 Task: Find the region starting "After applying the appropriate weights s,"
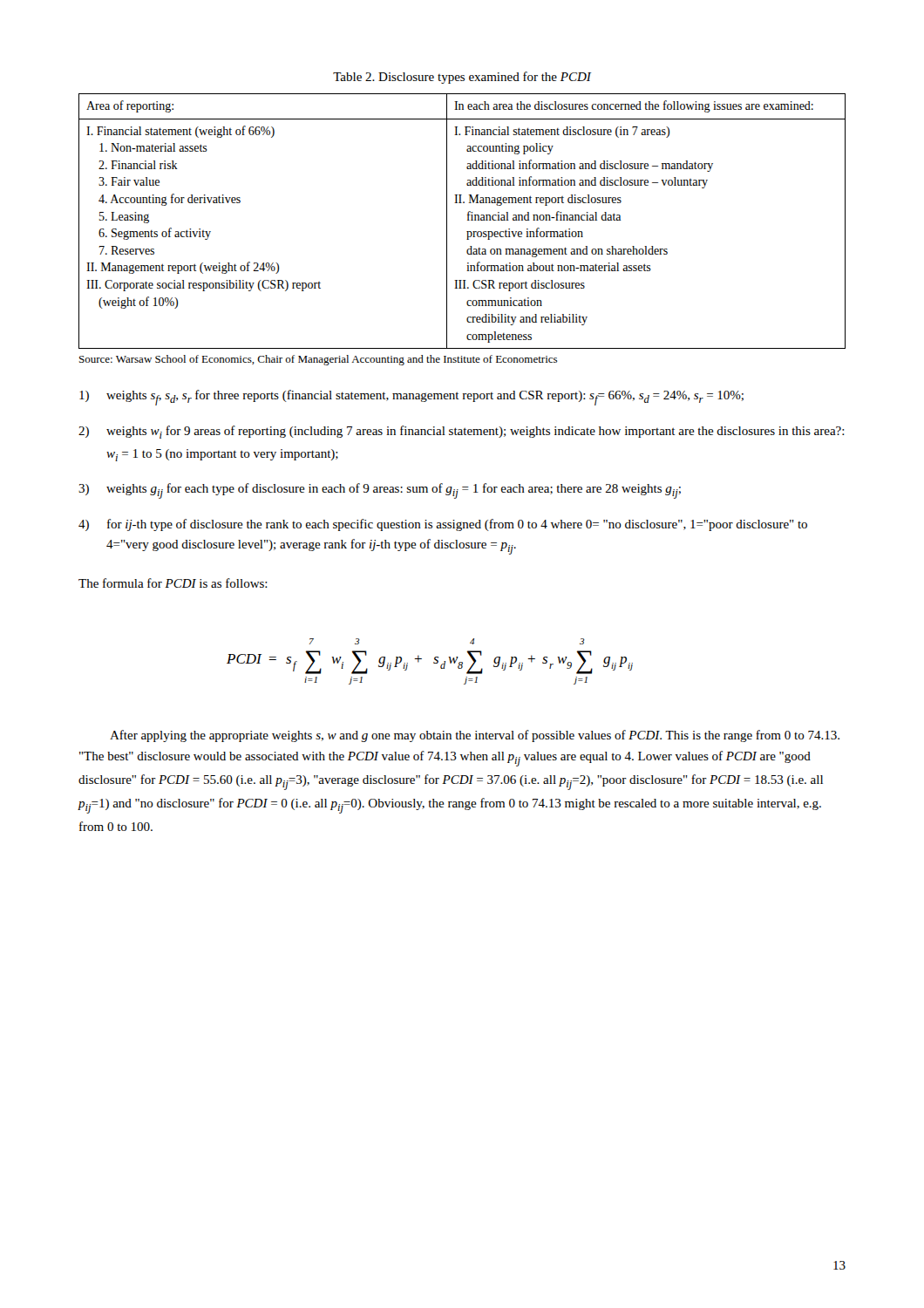[x=459, y=781]
